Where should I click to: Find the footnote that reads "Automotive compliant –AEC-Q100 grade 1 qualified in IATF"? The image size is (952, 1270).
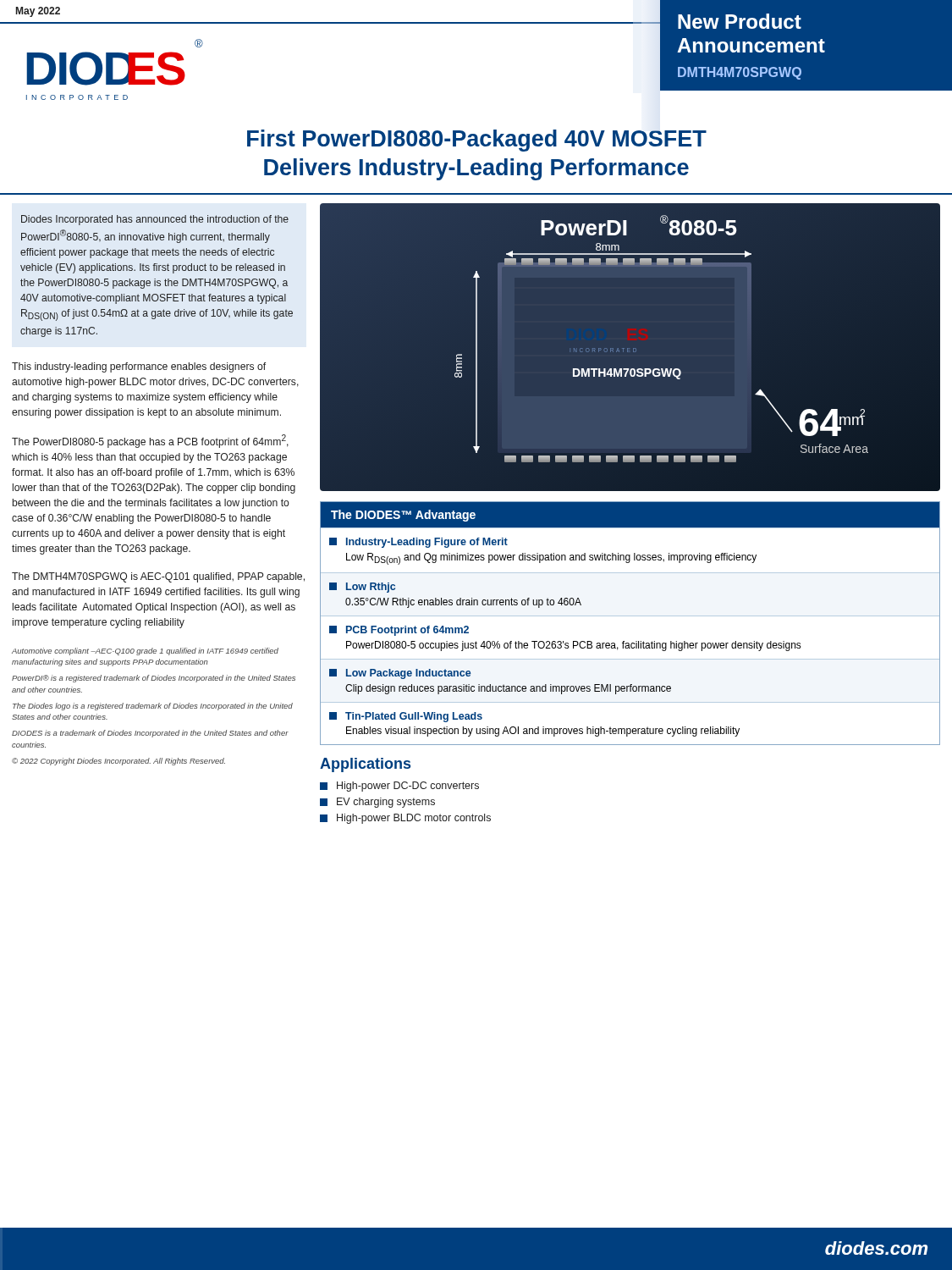click(145, 656)
